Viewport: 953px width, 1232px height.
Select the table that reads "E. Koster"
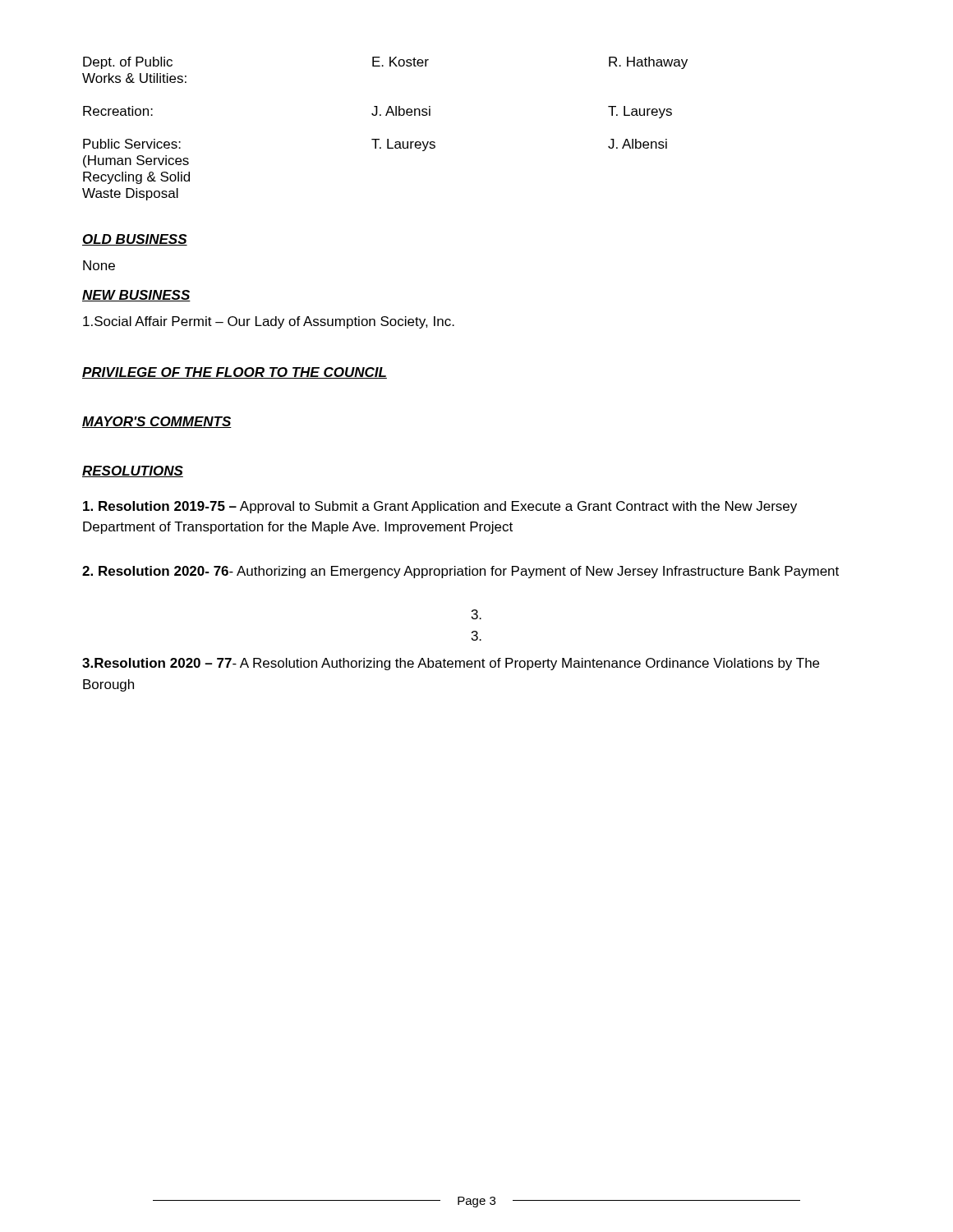pyautogui.click(x=476, y=128)
